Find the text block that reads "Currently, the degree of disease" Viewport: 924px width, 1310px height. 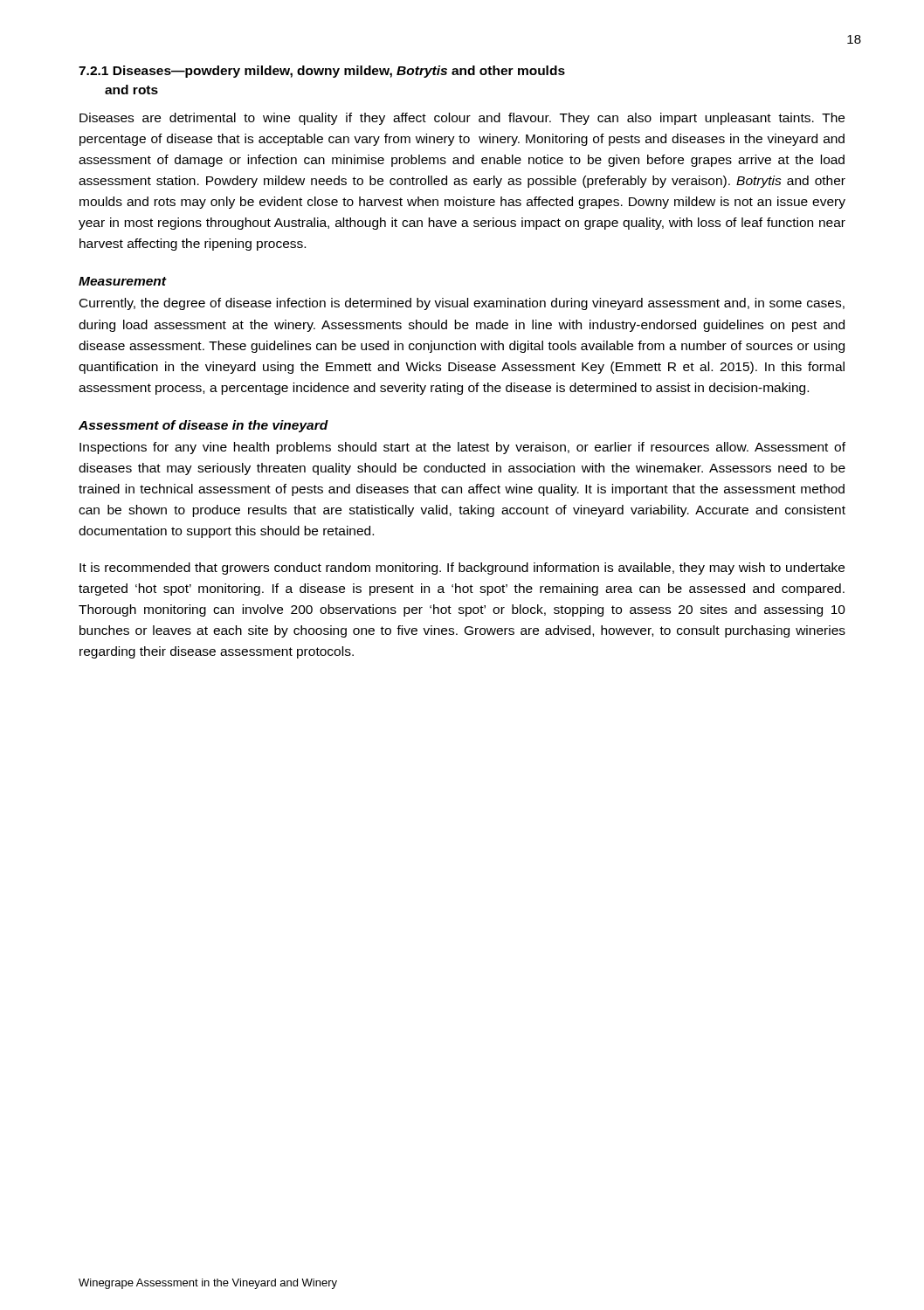point(462,345)
